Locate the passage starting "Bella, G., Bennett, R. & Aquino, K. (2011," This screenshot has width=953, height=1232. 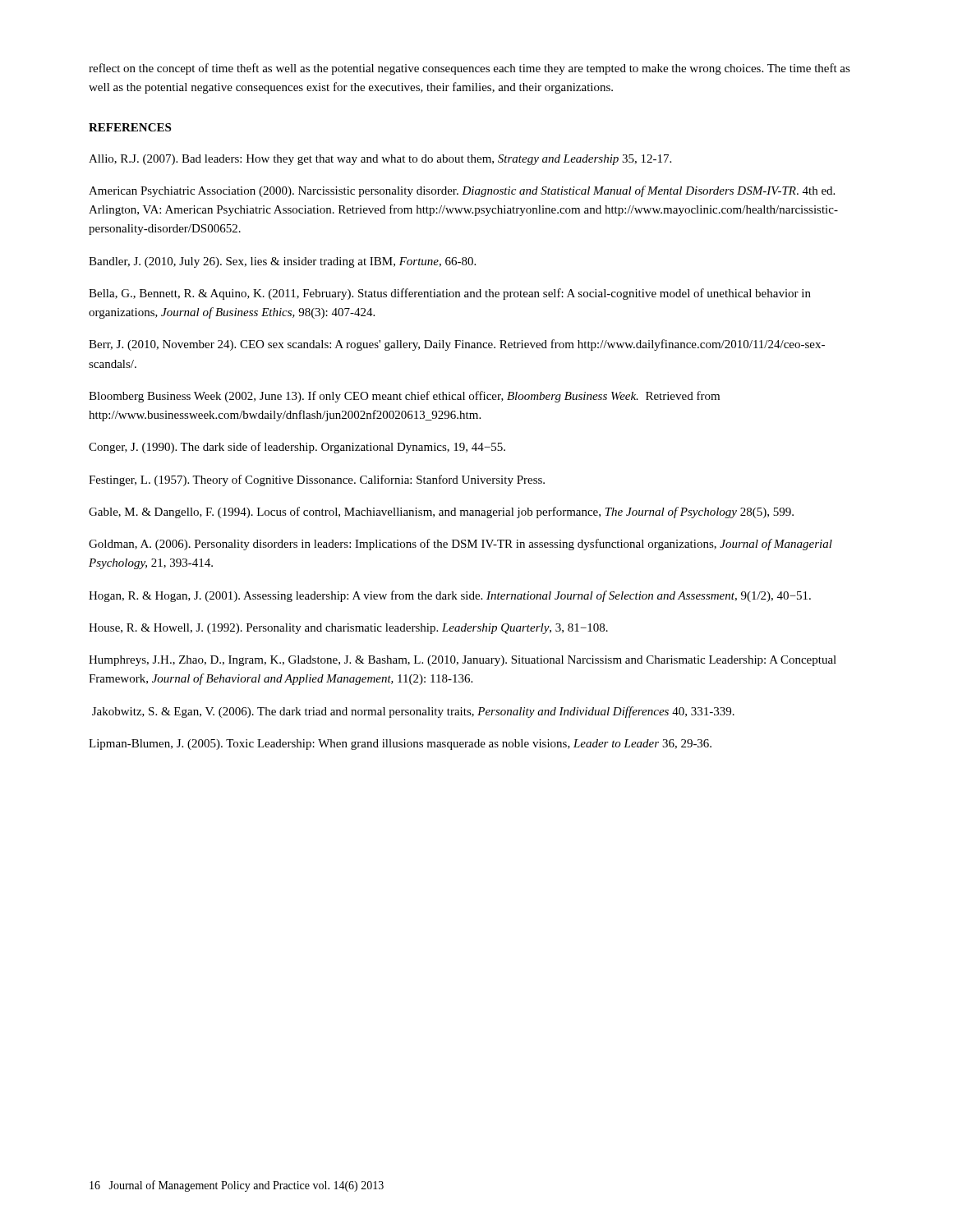pos(450,303)
